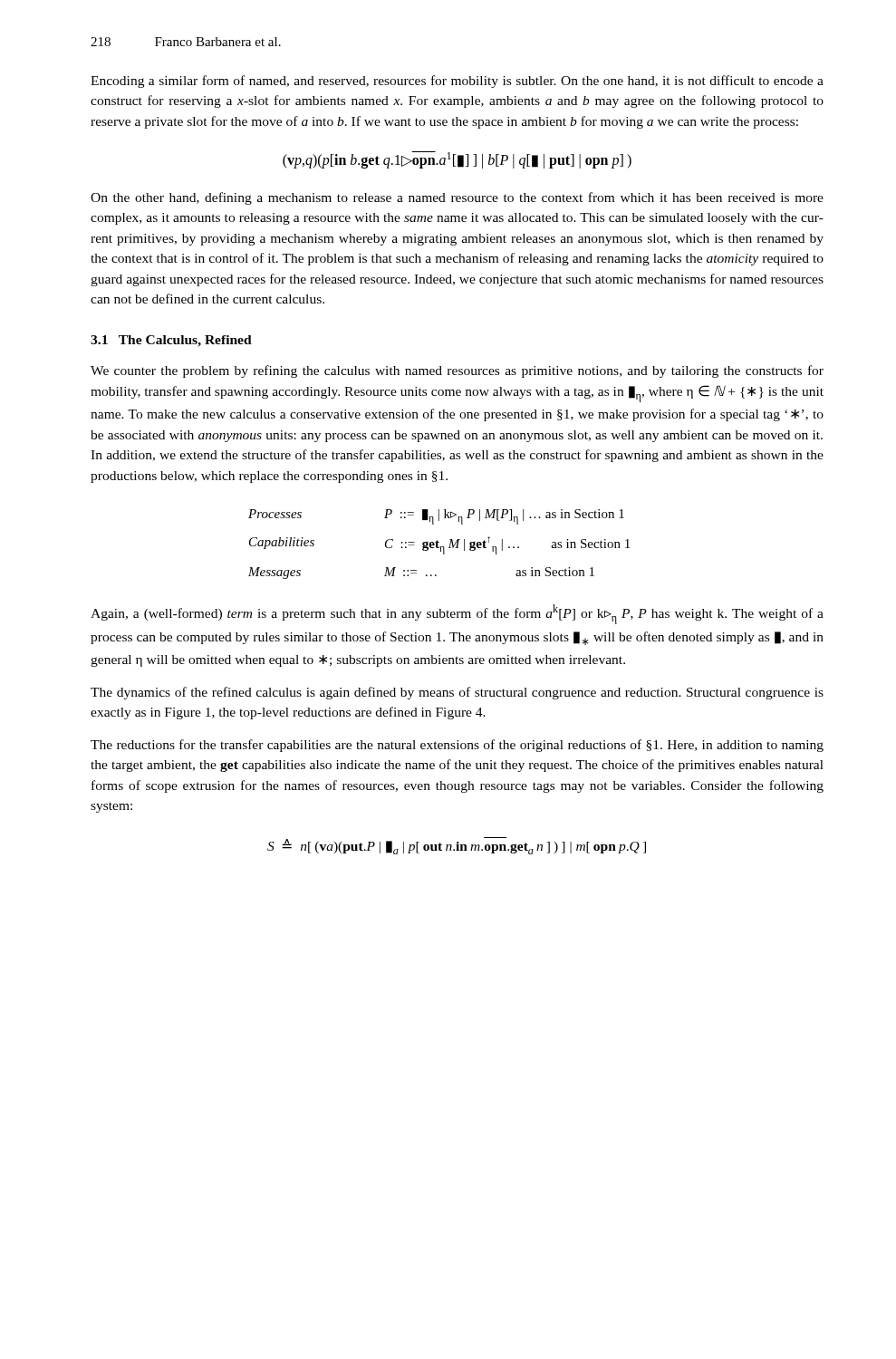Click on the element starting "S ≙ n["
The width and height of the screenshot is (896, 1359).
pos(457,847)
